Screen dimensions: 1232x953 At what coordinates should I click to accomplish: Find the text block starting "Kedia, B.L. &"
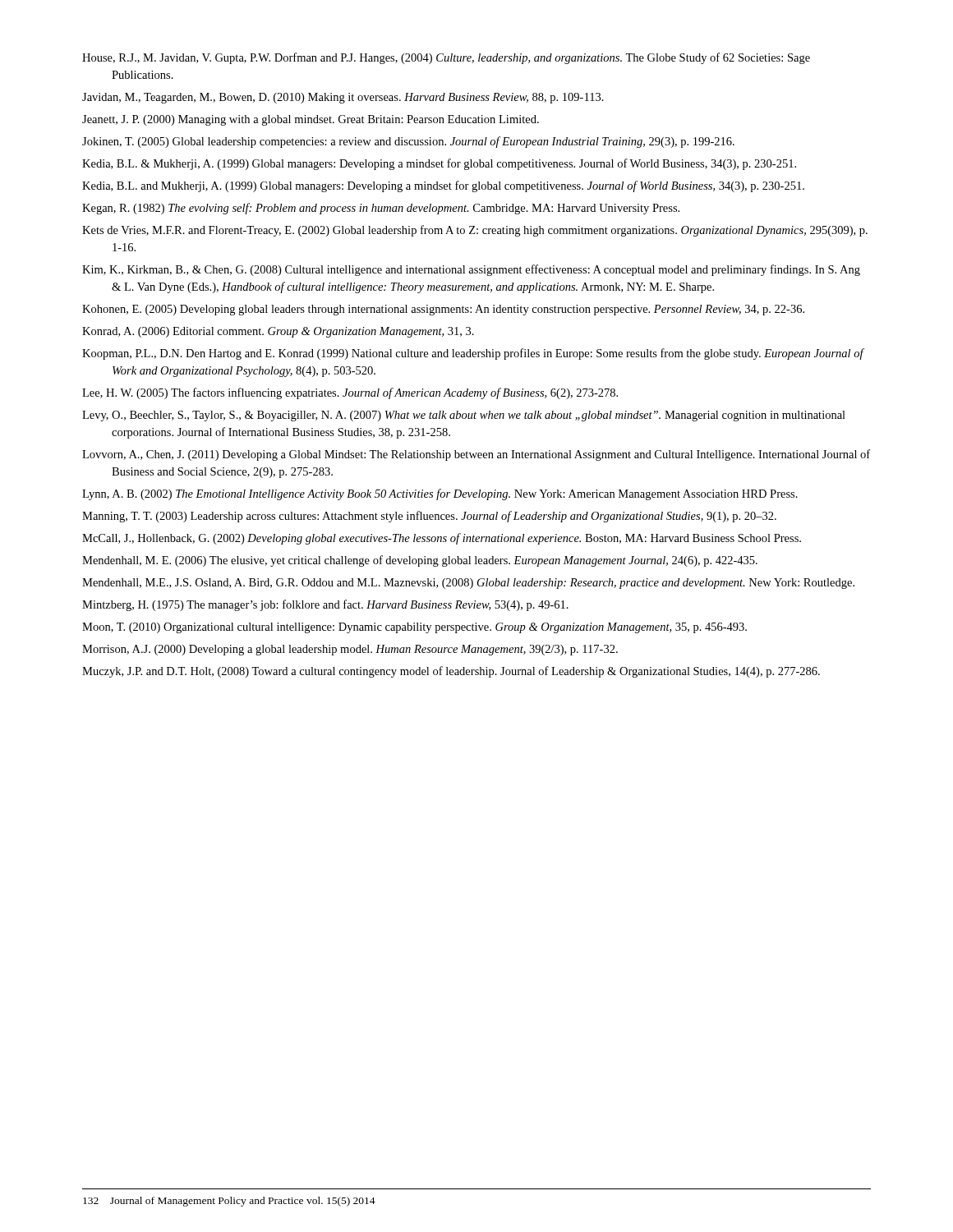(440, 164)
